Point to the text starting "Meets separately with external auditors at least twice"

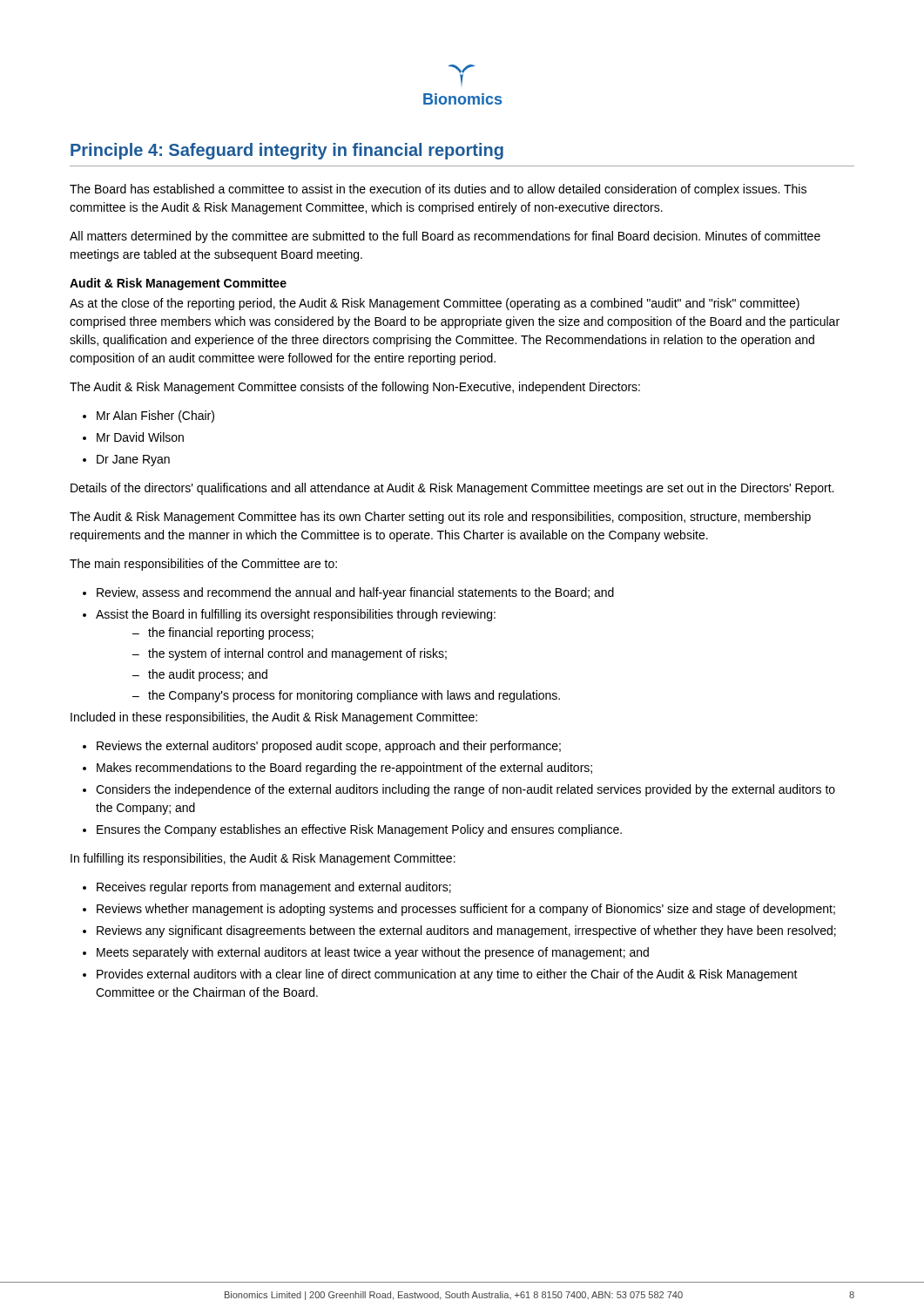[x=475, y=953]
